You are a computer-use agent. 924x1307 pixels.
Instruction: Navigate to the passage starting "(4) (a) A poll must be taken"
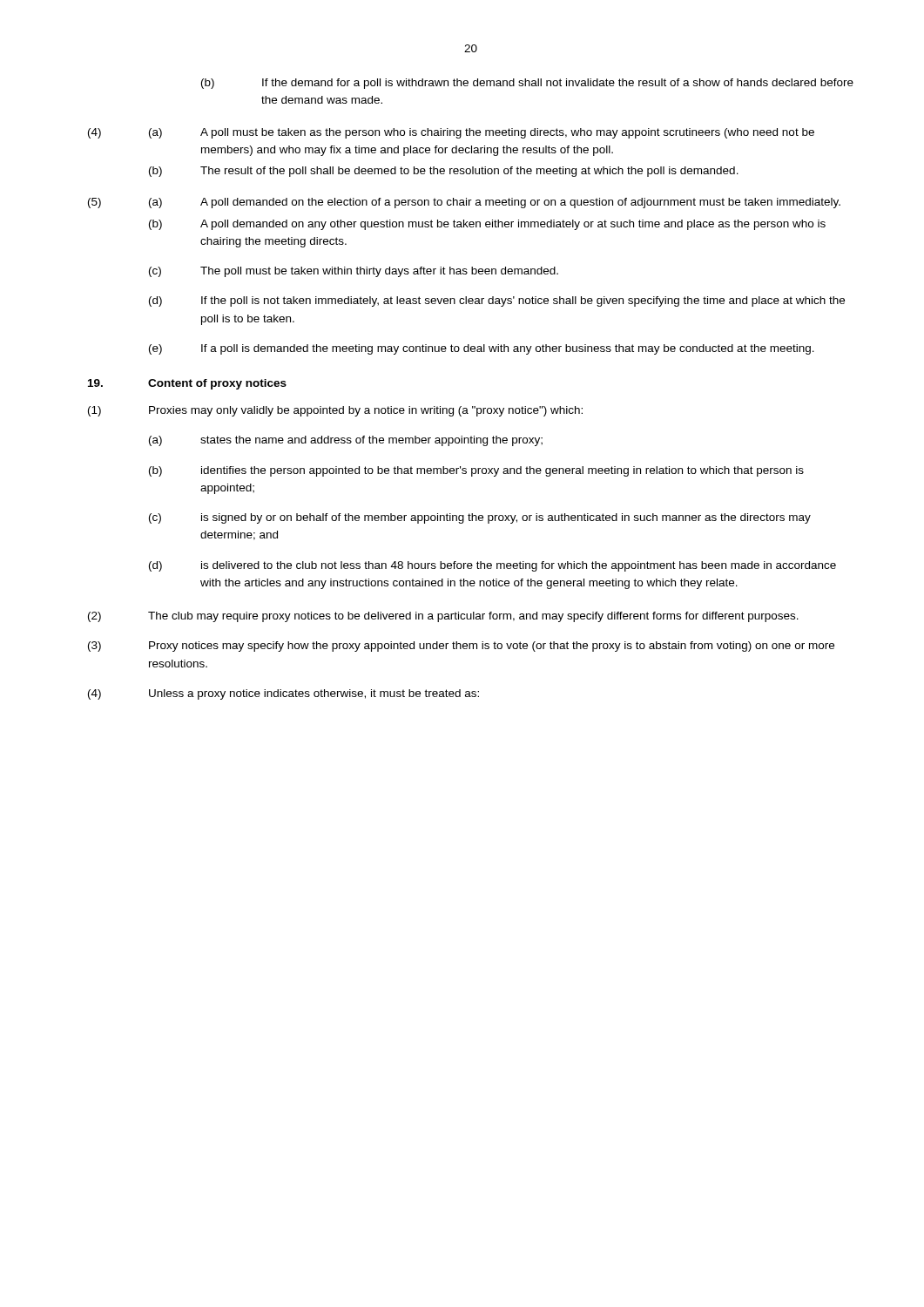click(471, 141)
